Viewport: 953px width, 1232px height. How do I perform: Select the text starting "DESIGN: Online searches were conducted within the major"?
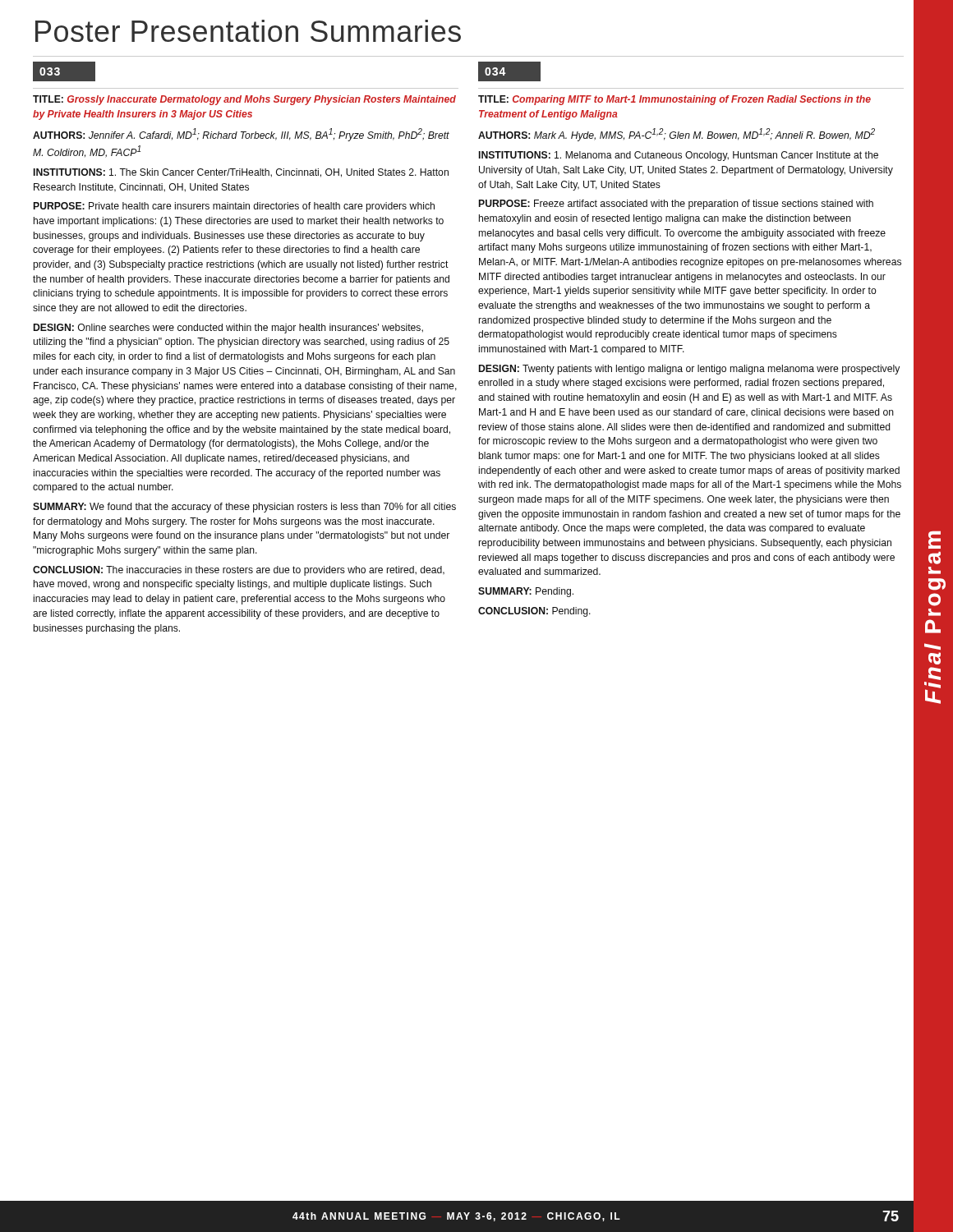pos(245,407)
